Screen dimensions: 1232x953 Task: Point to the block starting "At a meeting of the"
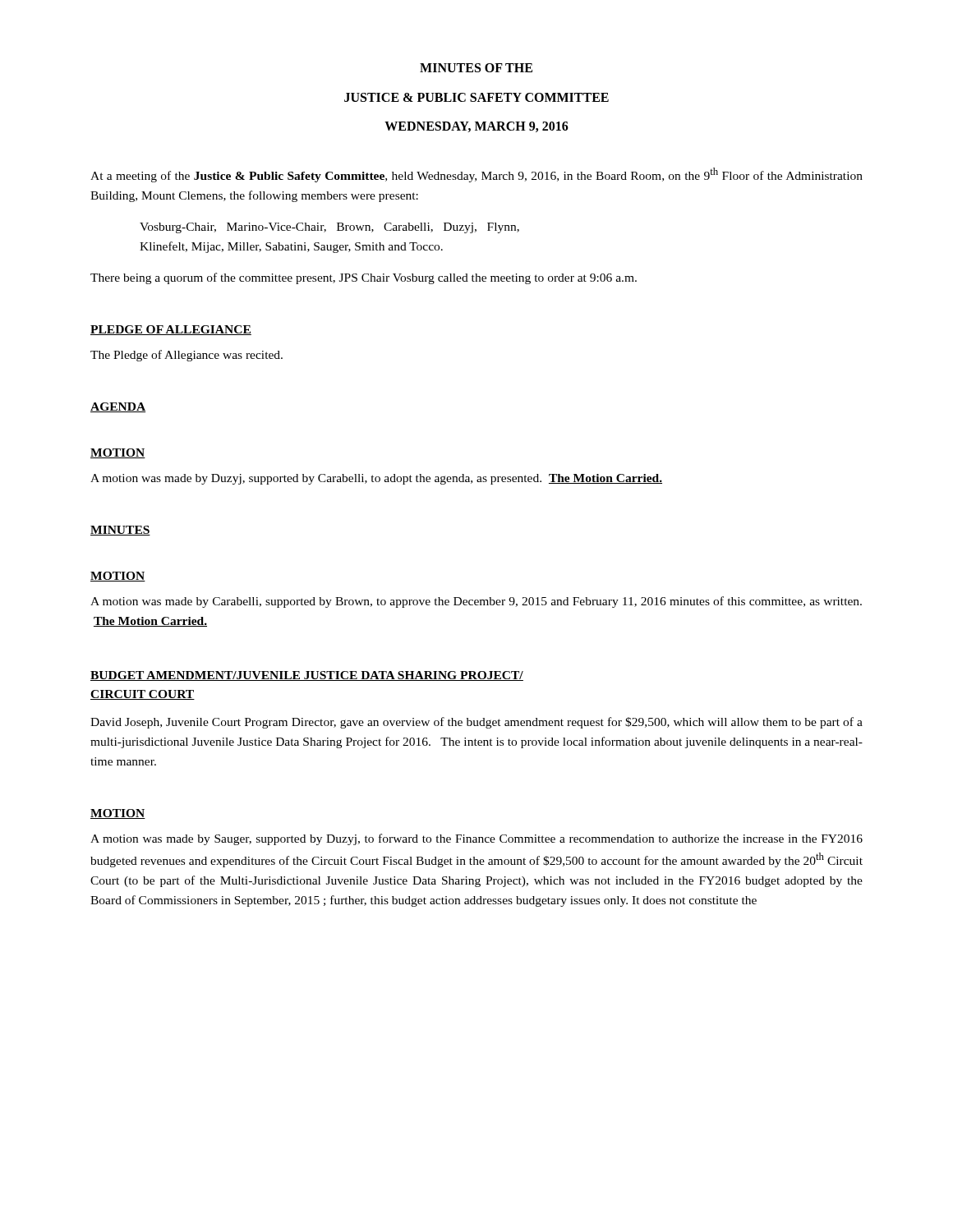476,184
